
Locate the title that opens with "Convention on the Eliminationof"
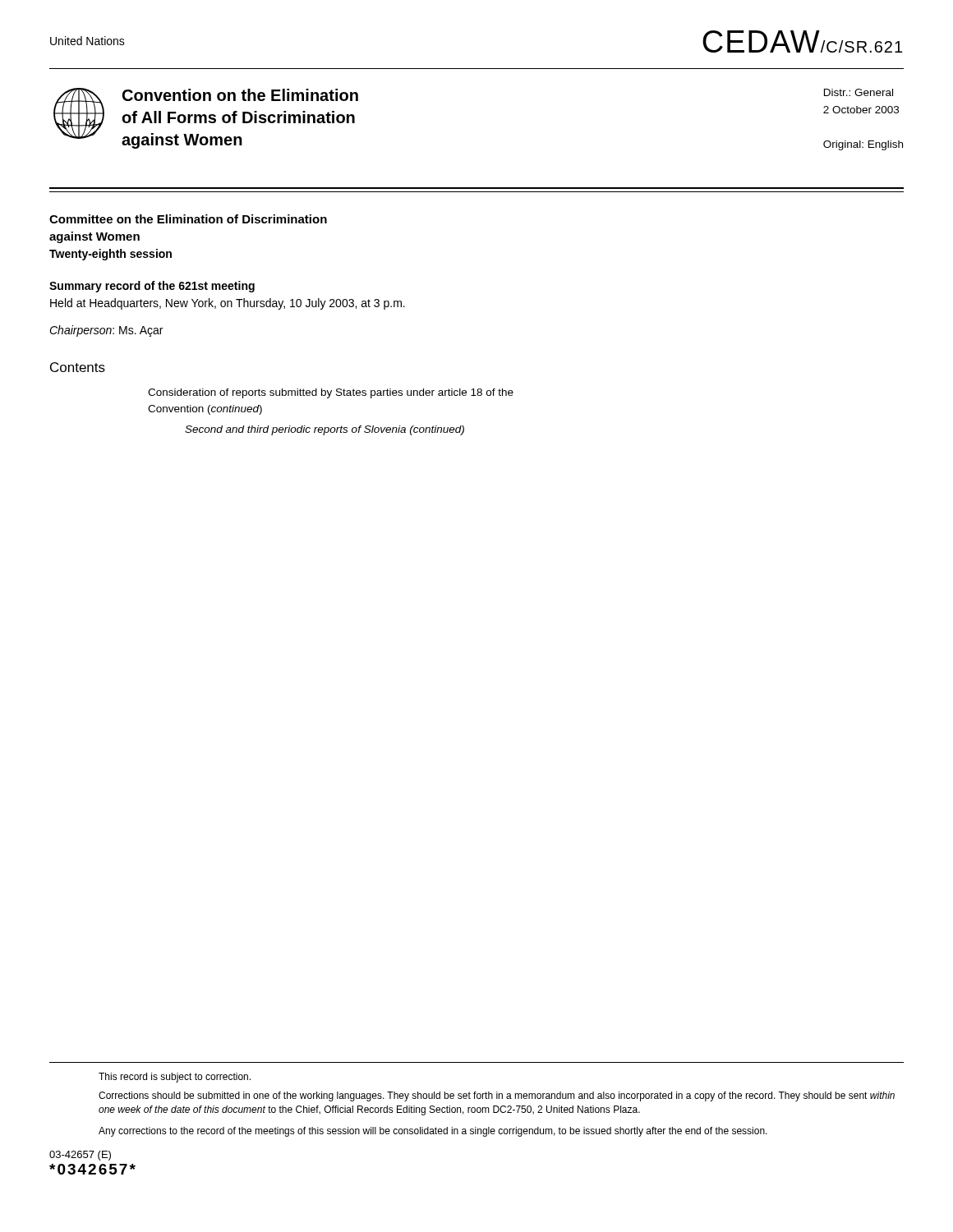coord(240,118)
